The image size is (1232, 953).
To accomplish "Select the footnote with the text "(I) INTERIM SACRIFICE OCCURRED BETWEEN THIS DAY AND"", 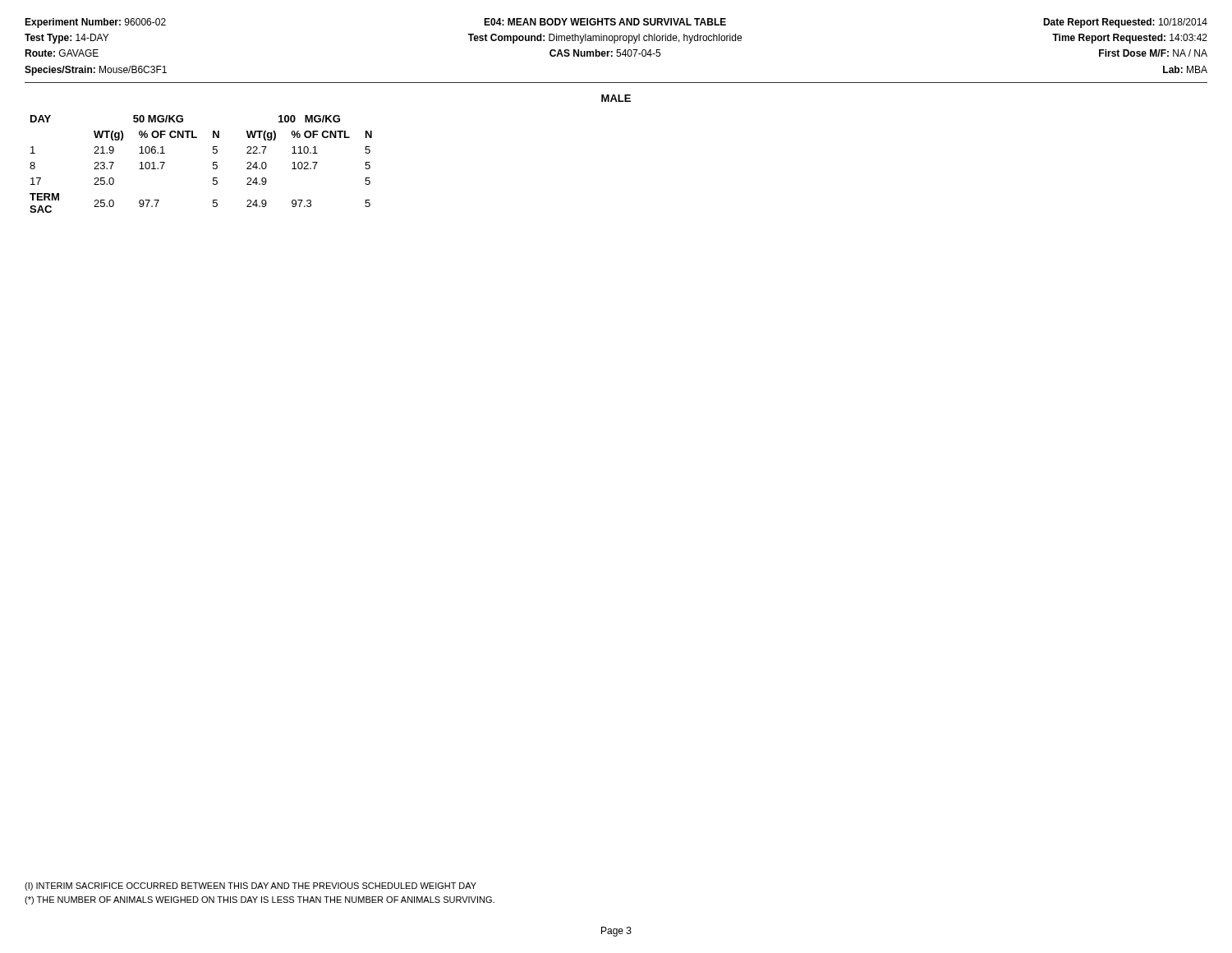I will tap(251, 886).
